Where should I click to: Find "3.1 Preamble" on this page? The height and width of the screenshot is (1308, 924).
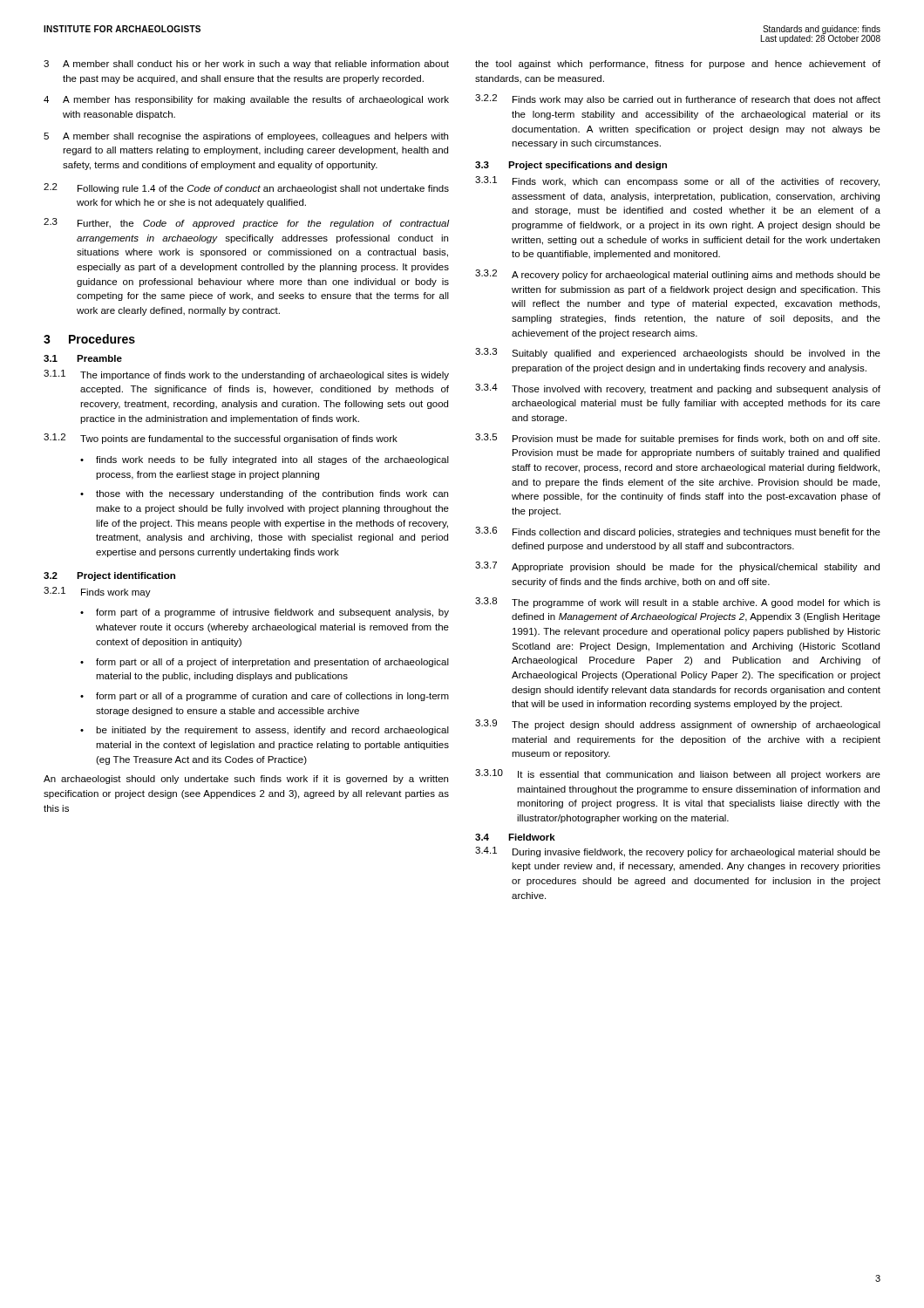click(x=83, y=358)
